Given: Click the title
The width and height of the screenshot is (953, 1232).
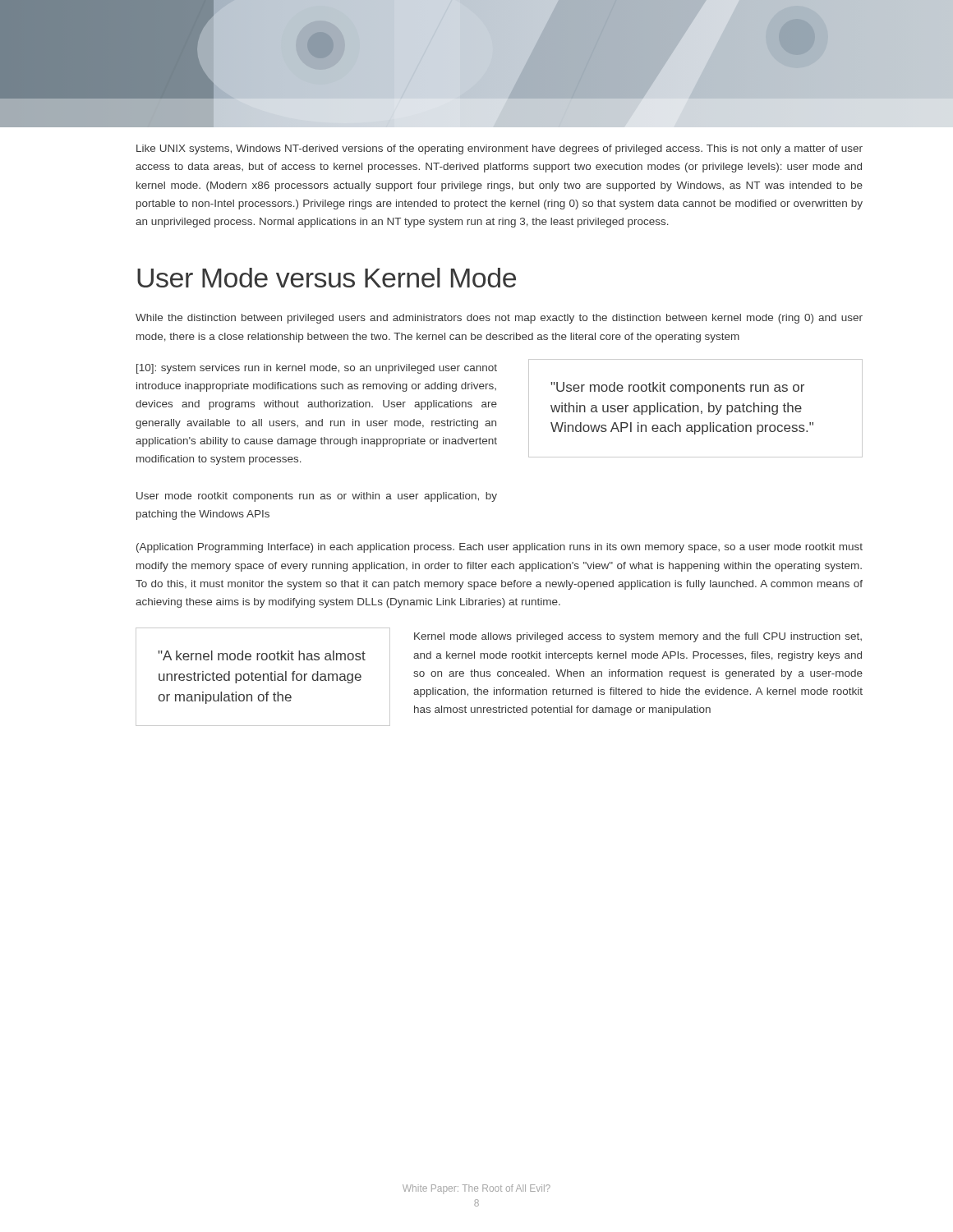Looking at the screenshot, I should (326, 278).
